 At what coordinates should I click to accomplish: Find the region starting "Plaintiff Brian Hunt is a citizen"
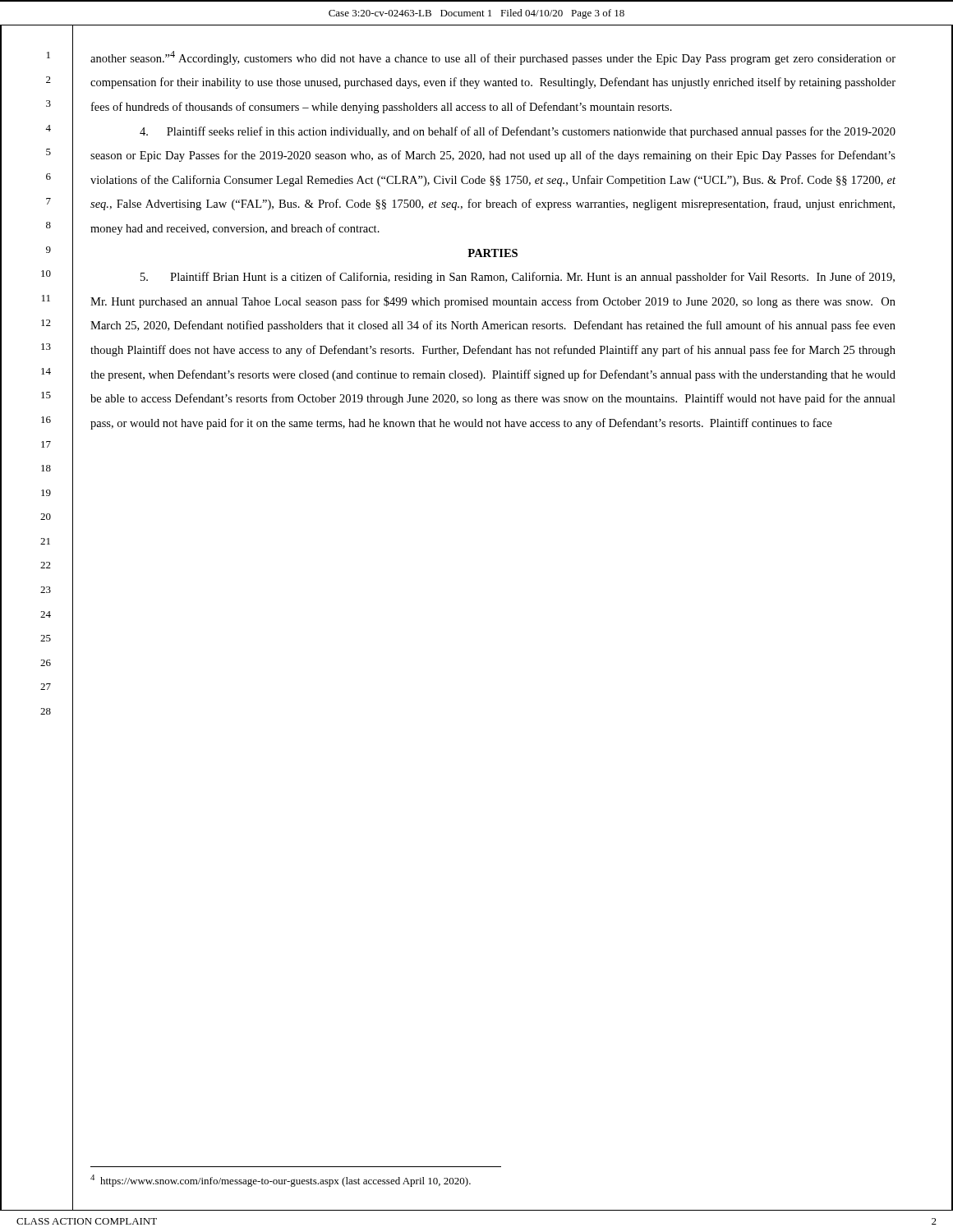pyautogui.click(x=493, y=350)
